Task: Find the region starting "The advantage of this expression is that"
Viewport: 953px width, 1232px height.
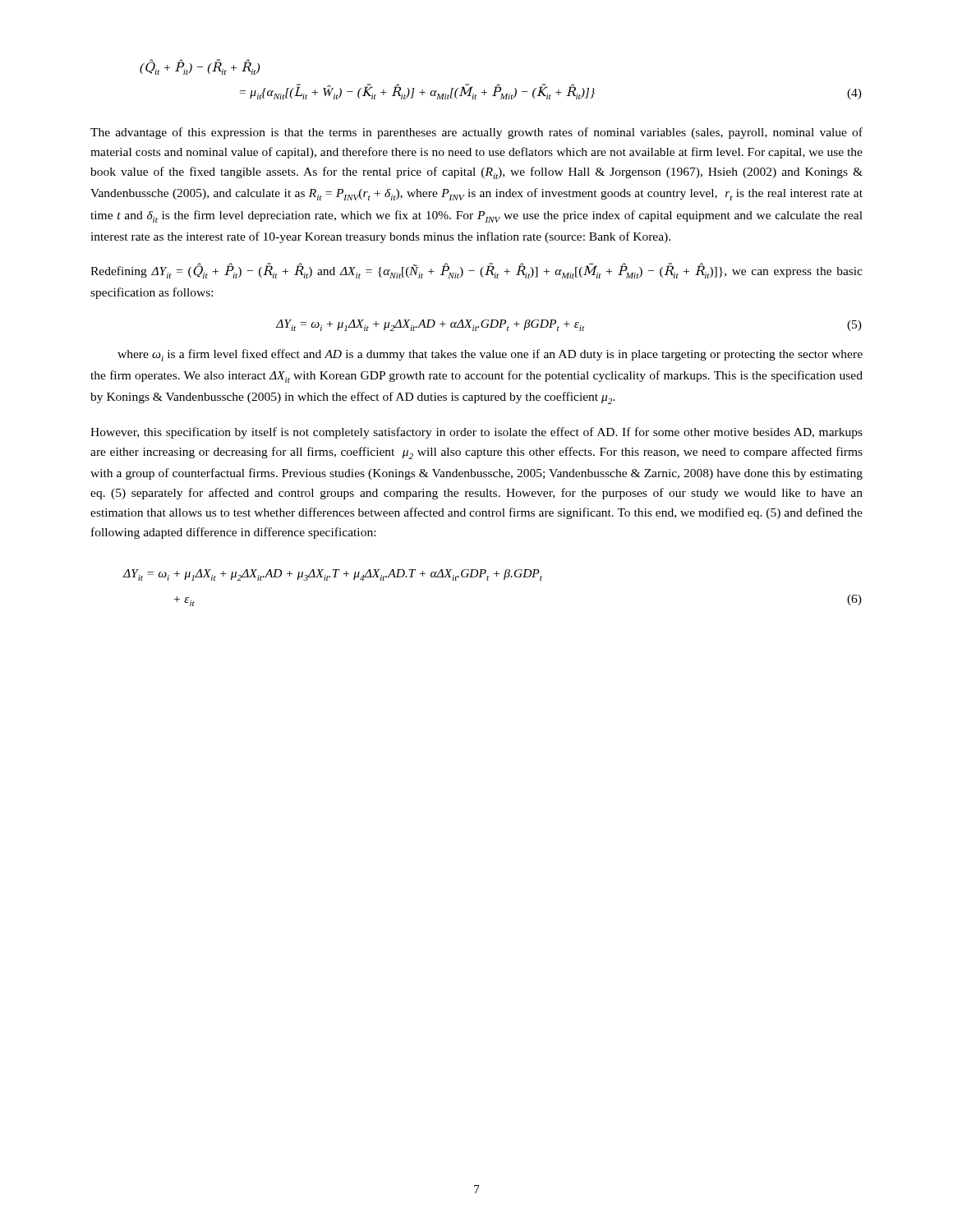Action: tap(476, 184)
